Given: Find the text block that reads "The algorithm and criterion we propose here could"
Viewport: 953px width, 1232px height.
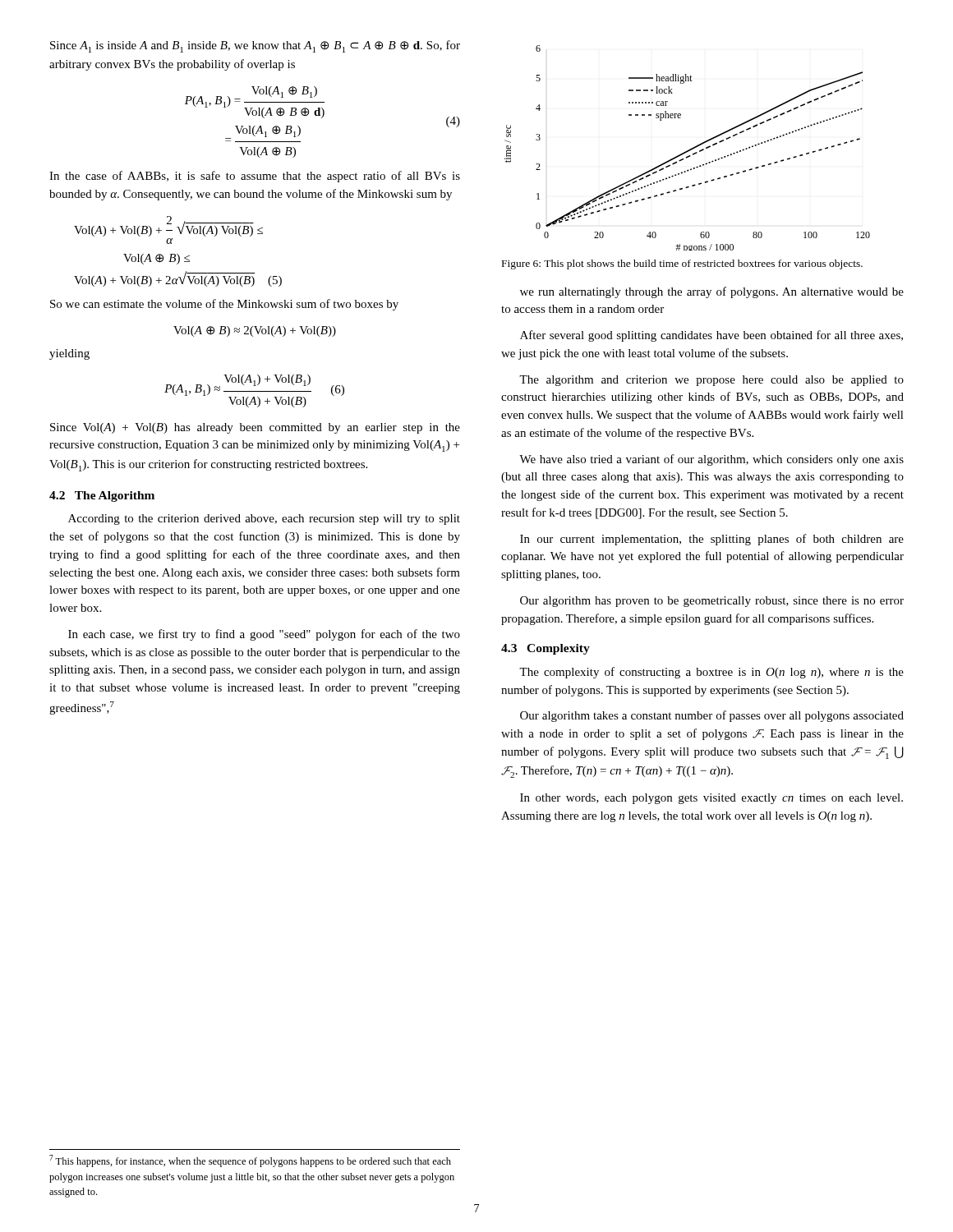Looking at the screenshot, I should (702, 406).
